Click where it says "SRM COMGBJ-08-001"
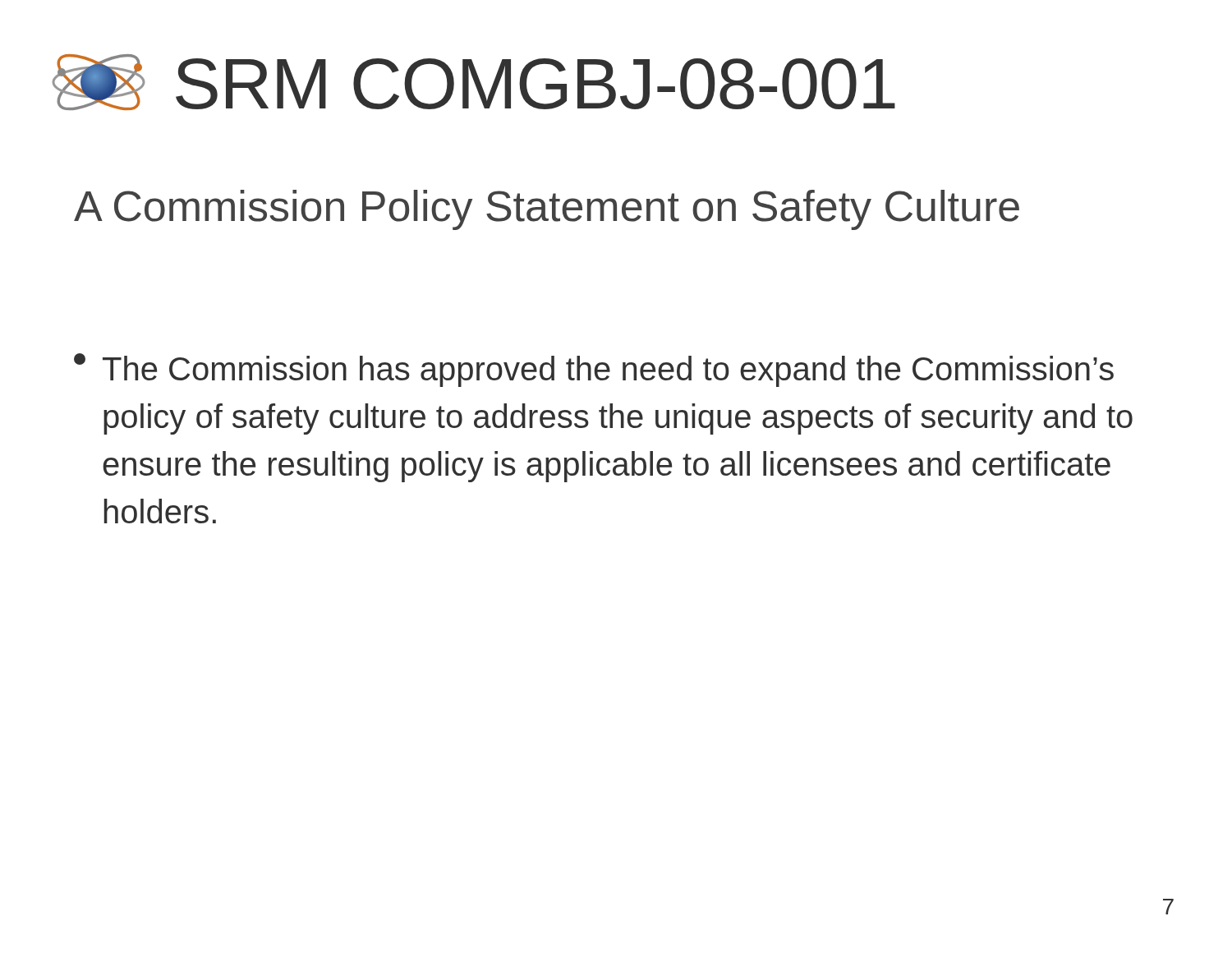Viewport: 1232px width, 953px height. tap(535, 84)
